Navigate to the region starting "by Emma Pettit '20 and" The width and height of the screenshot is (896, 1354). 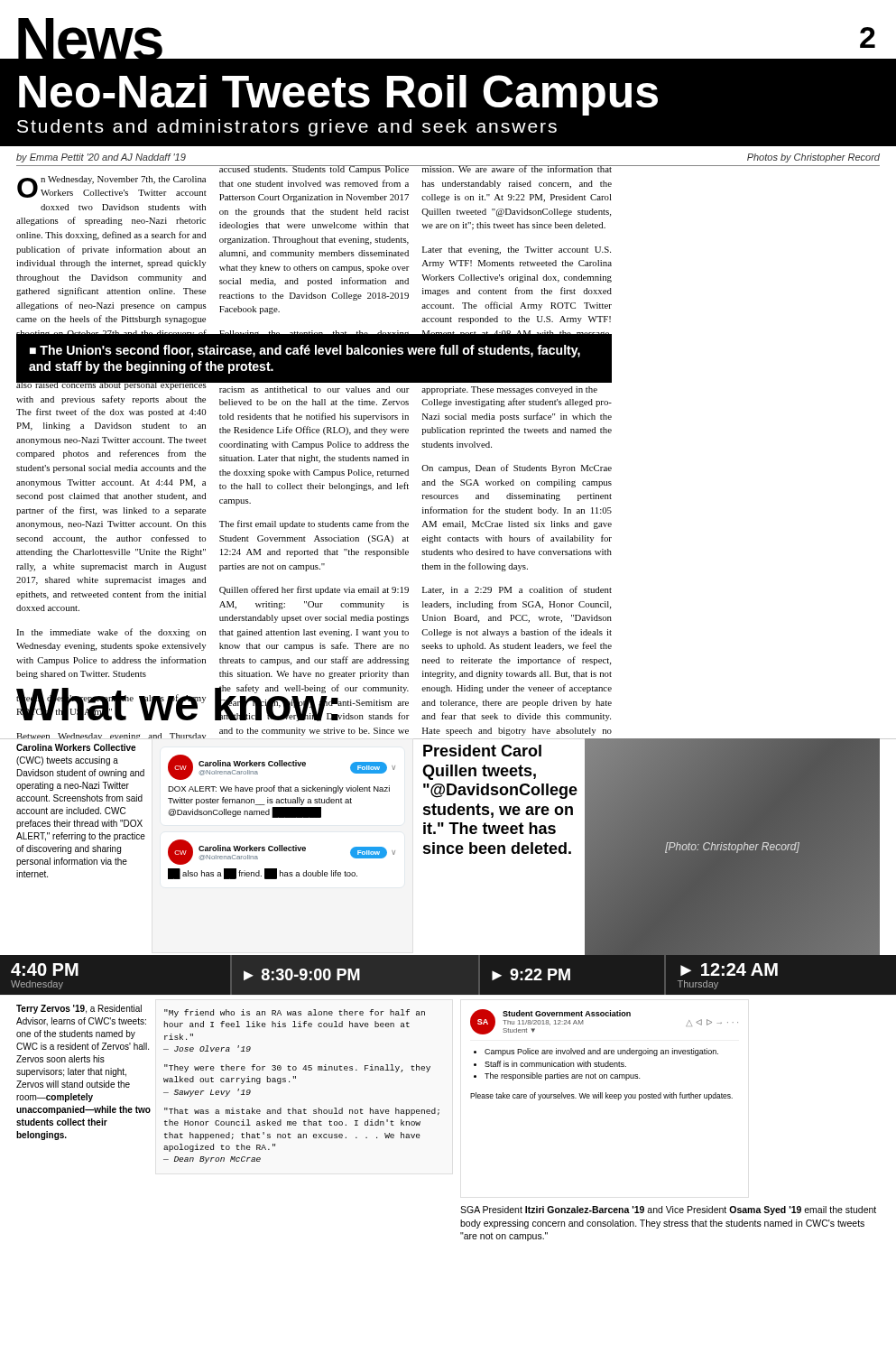click(x=101, y=157)
